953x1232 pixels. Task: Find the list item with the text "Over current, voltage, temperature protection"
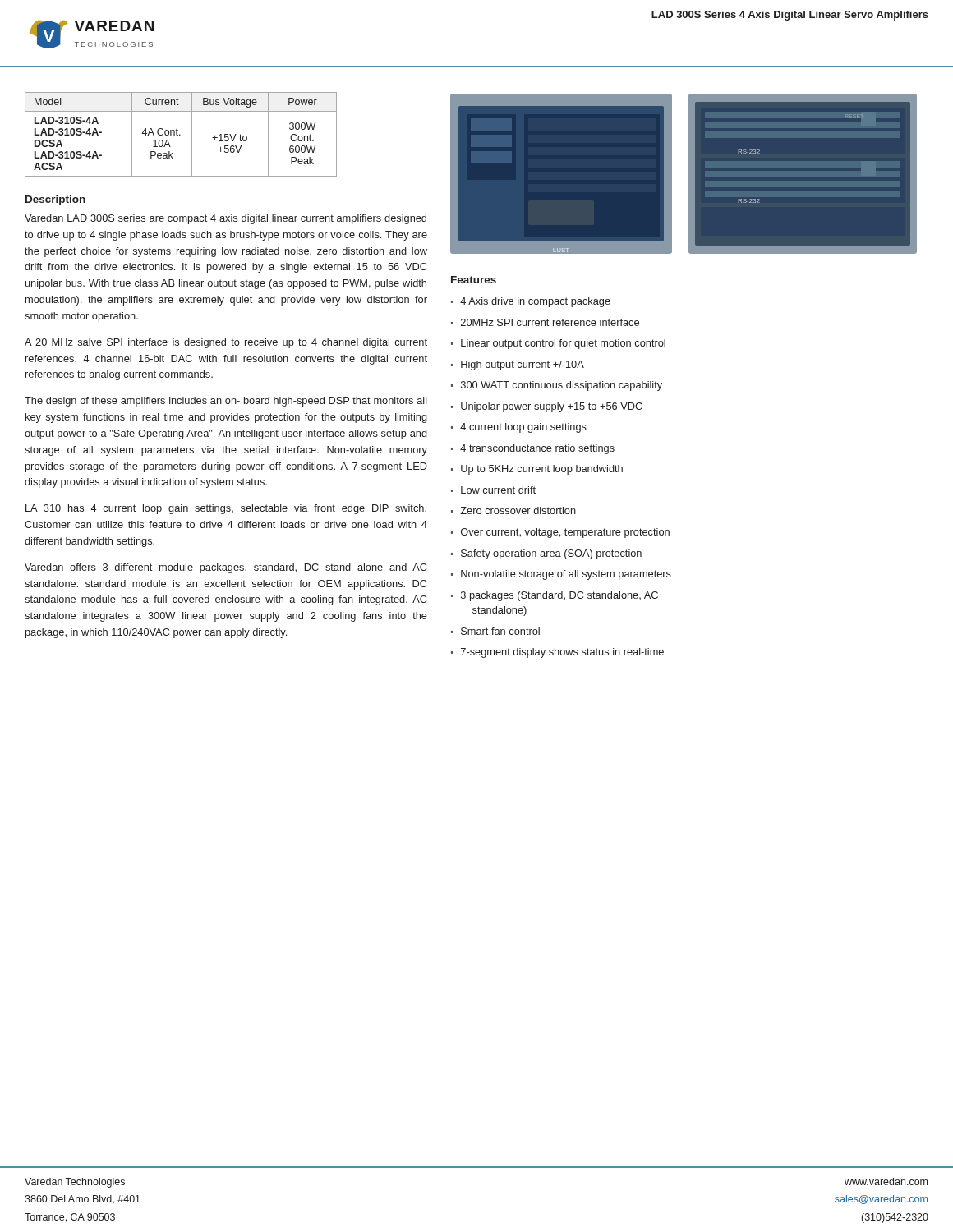tap(565, 532)
